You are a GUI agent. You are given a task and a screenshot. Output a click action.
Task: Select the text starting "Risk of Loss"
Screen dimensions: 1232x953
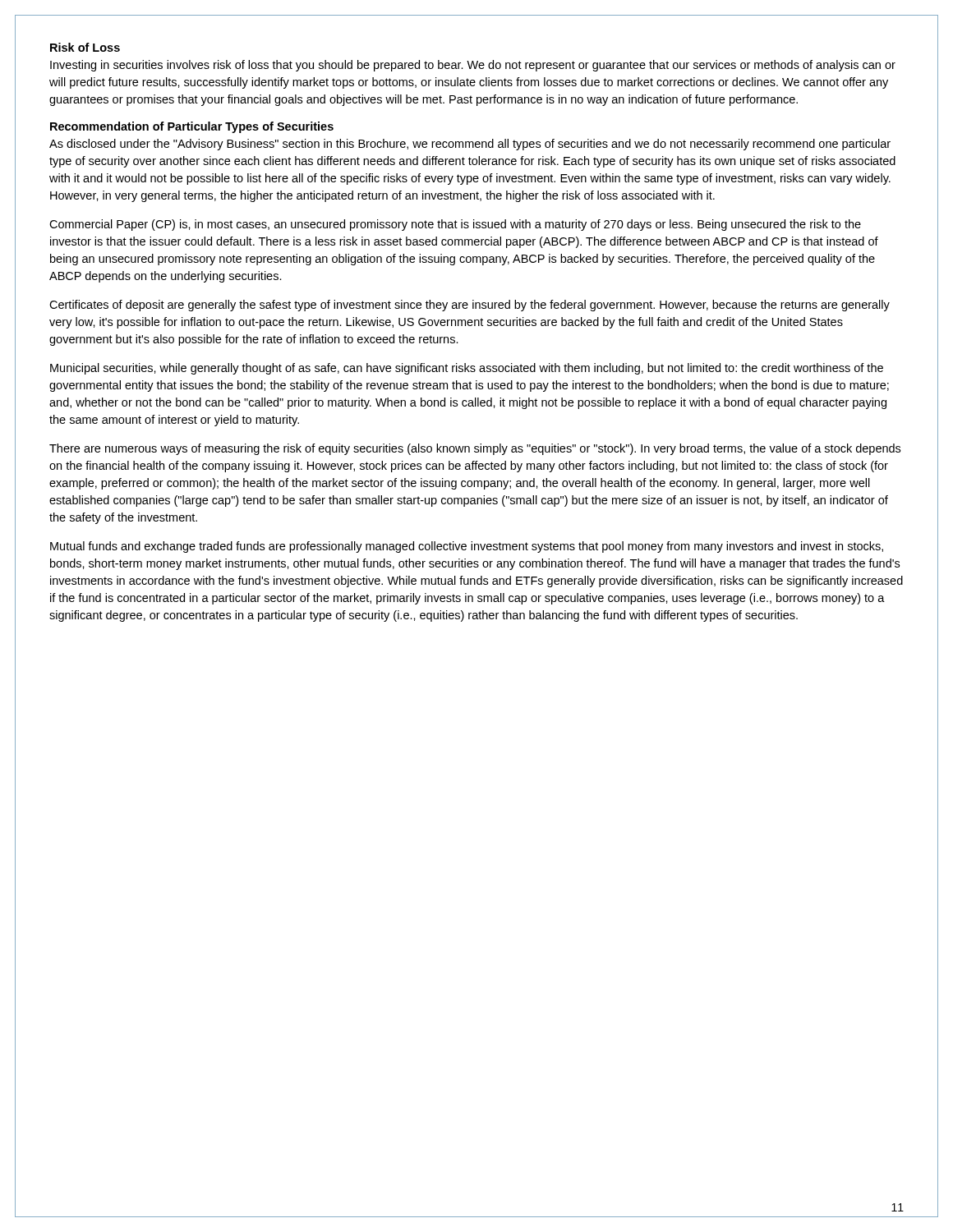pyautogui.click(x=85, y=48)
